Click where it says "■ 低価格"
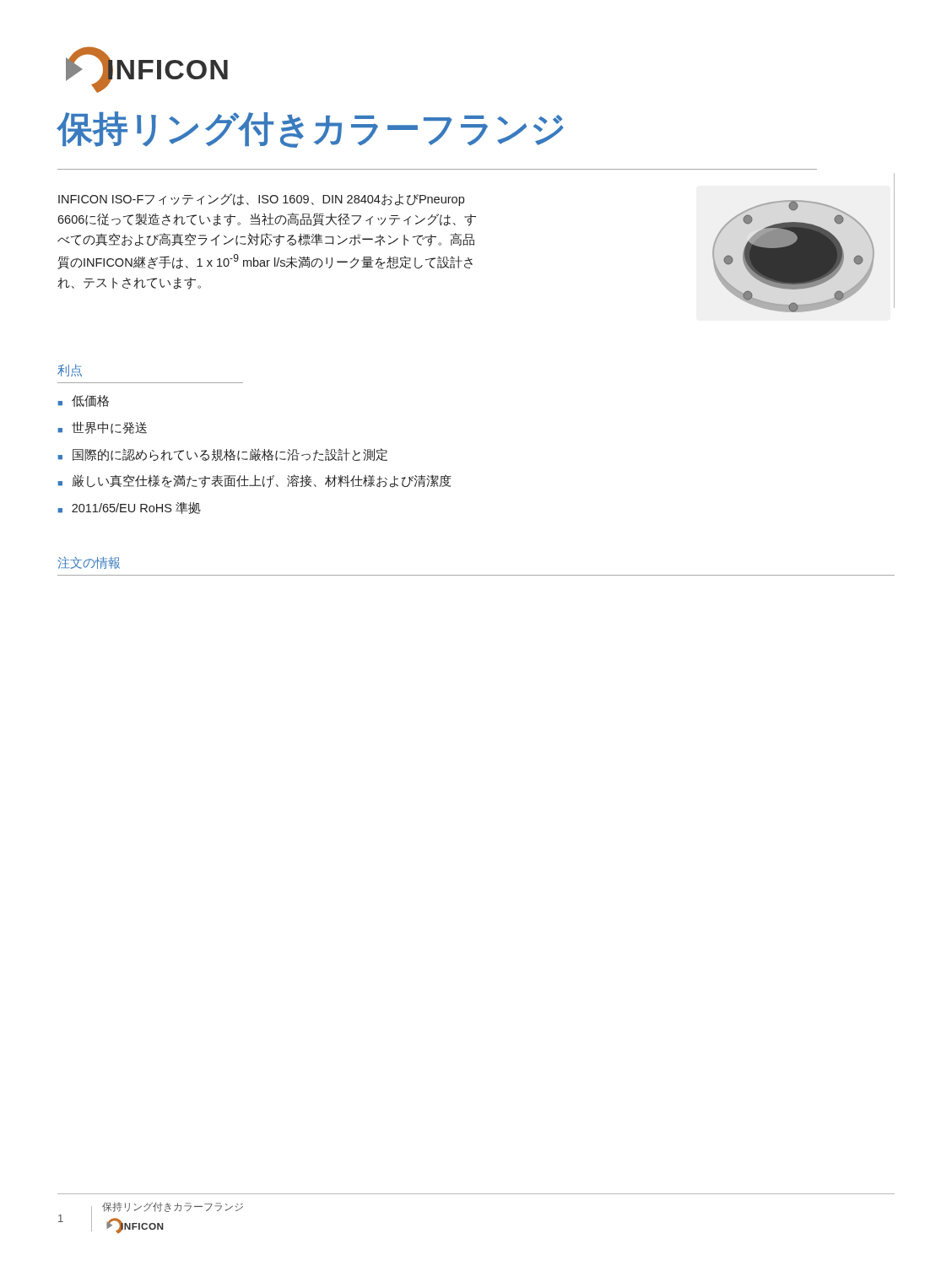 tap(83, 402)
